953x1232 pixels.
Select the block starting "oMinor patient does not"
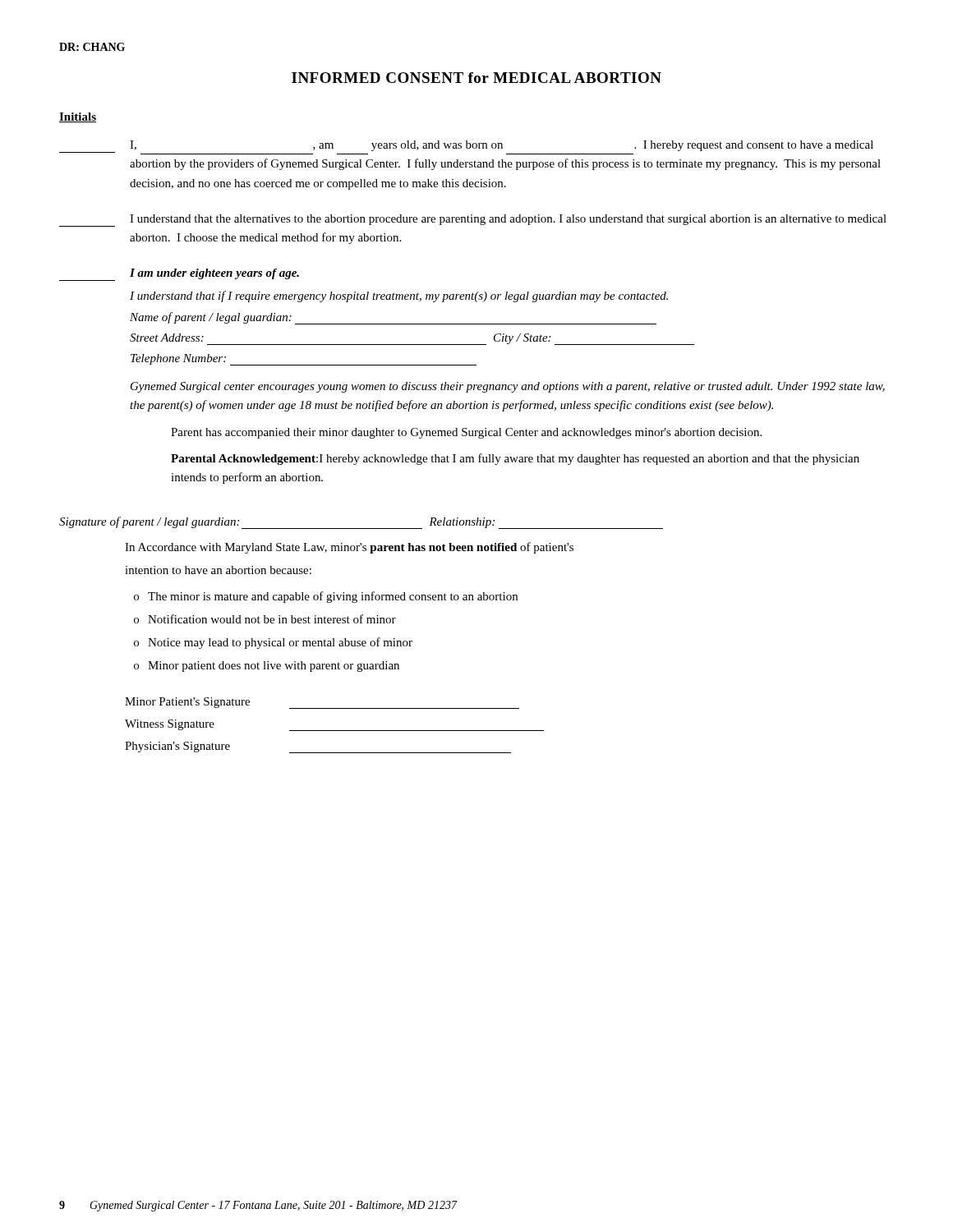coord(262,665)
